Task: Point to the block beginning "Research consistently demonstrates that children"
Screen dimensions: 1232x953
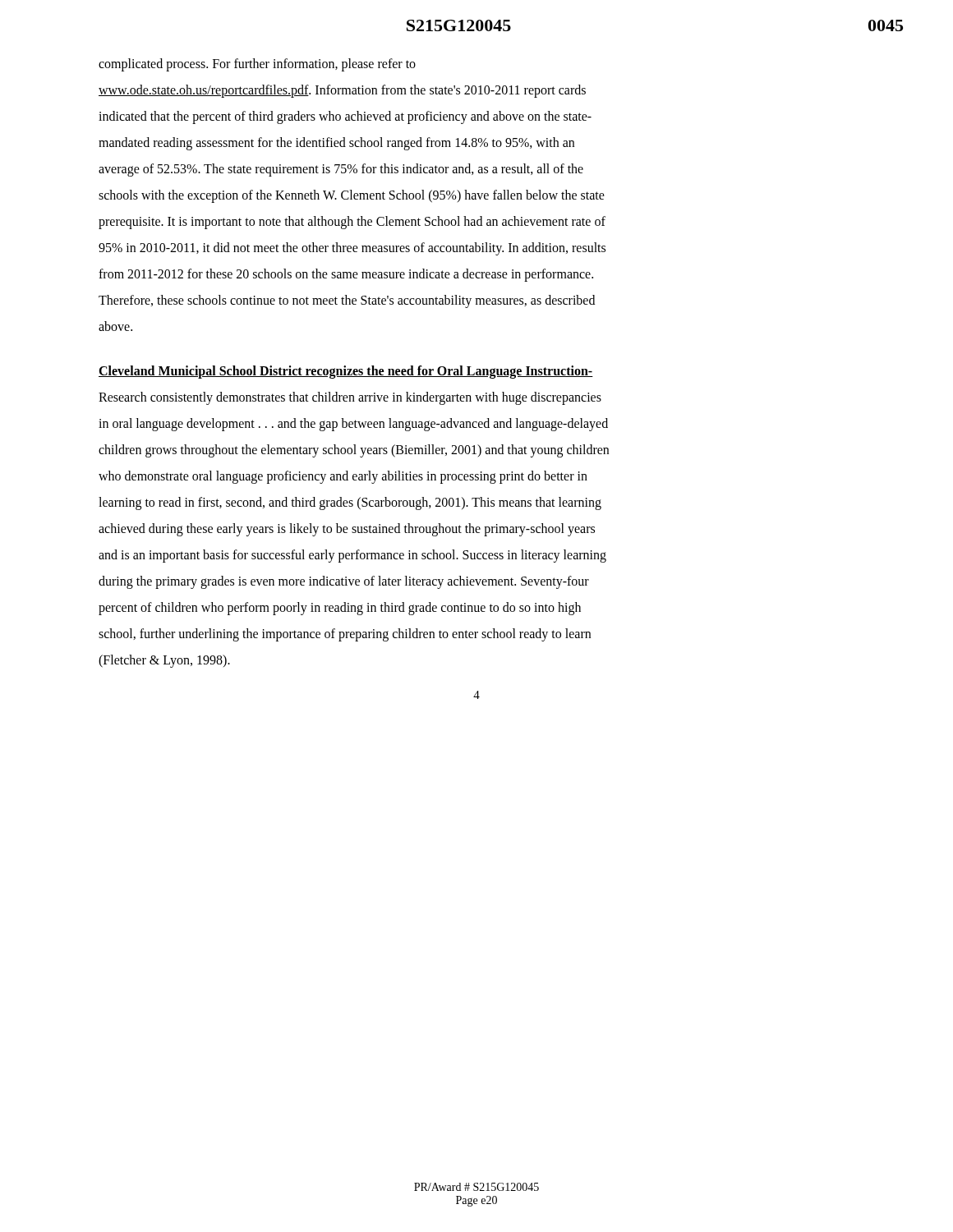Action: 476,529
